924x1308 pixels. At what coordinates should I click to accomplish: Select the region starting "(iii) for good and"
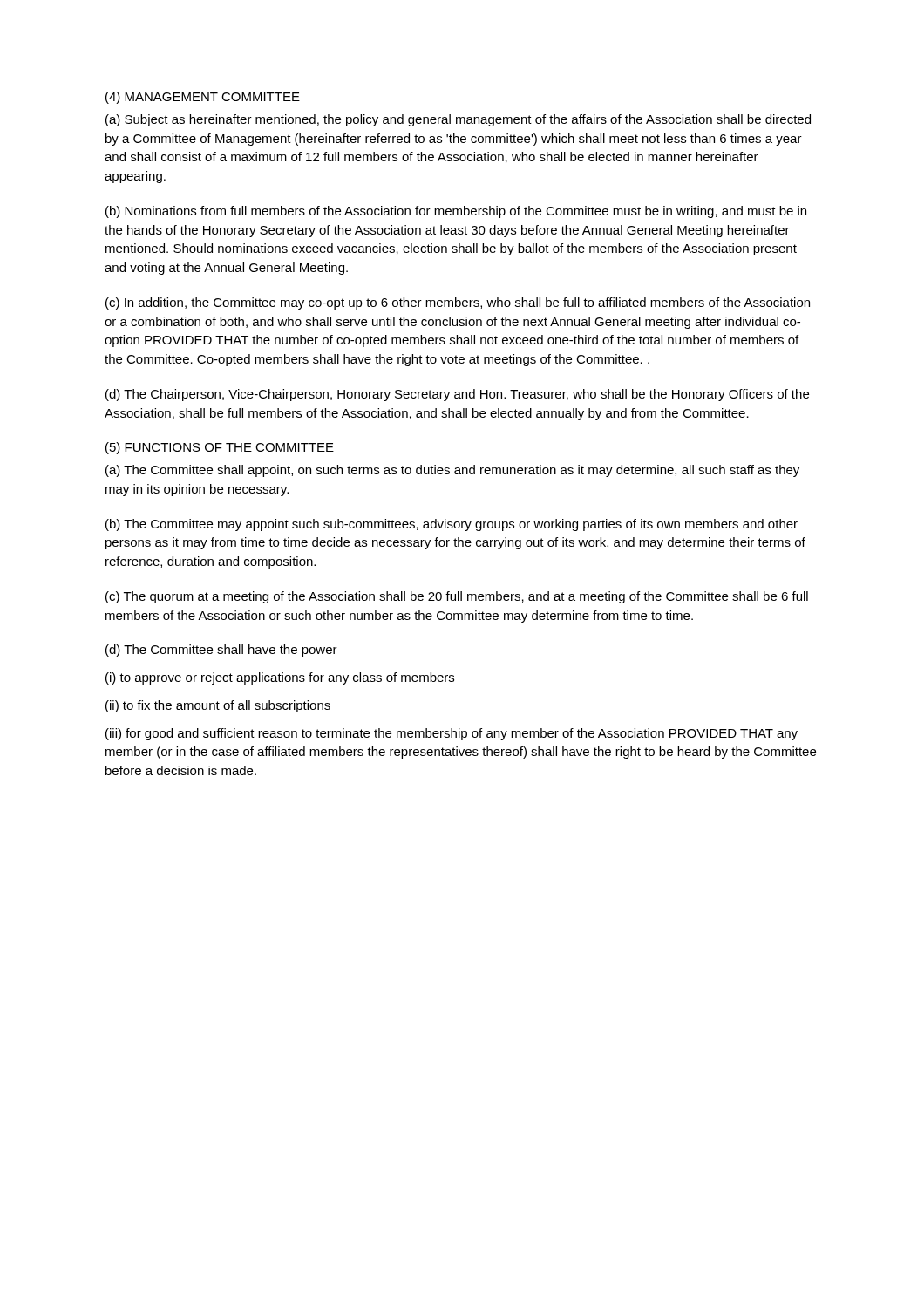(x=461, y=751)
